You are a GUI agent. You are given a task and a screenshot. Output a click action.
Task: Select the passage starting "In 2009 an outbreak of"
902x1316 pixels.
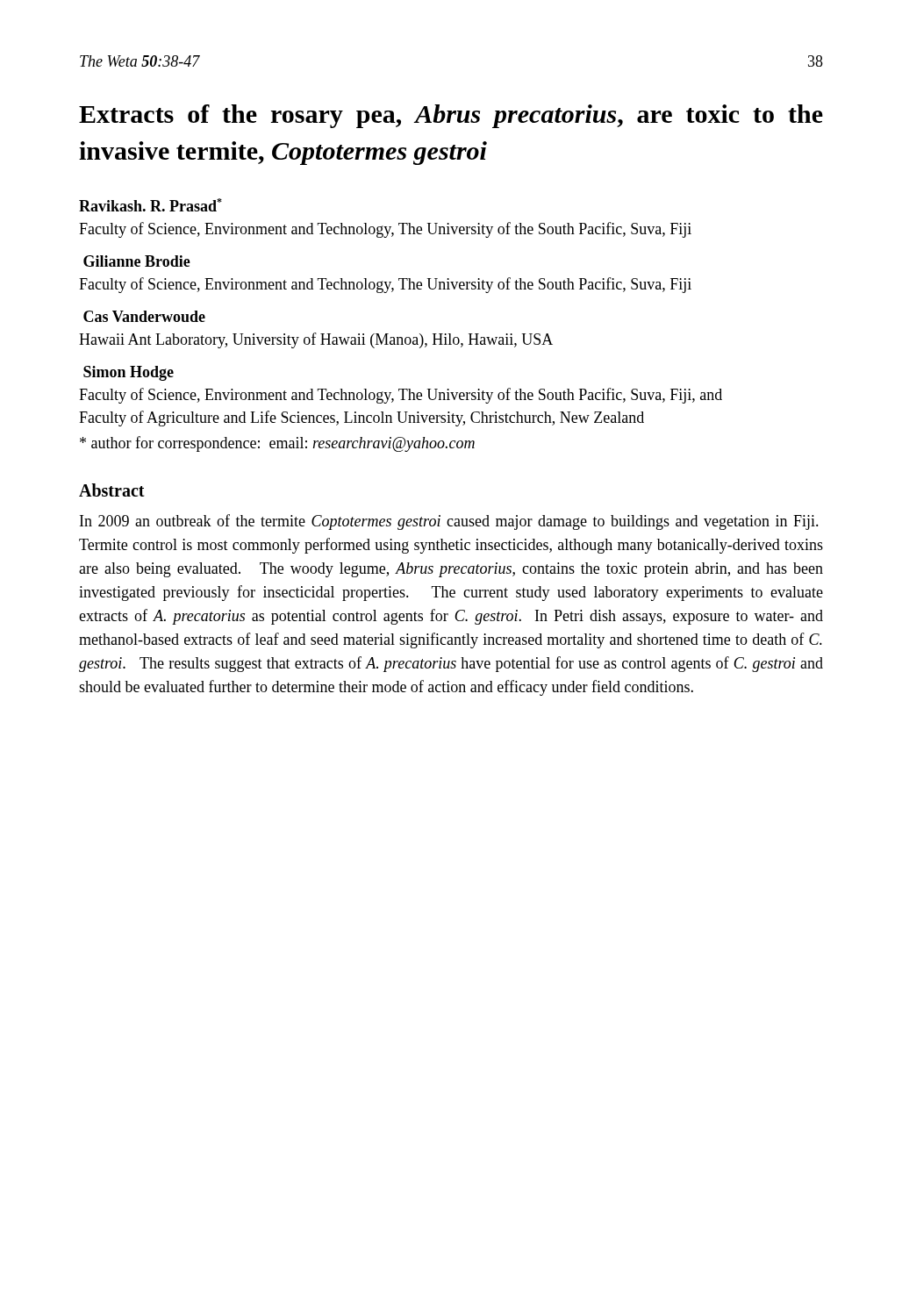[451, 604]
